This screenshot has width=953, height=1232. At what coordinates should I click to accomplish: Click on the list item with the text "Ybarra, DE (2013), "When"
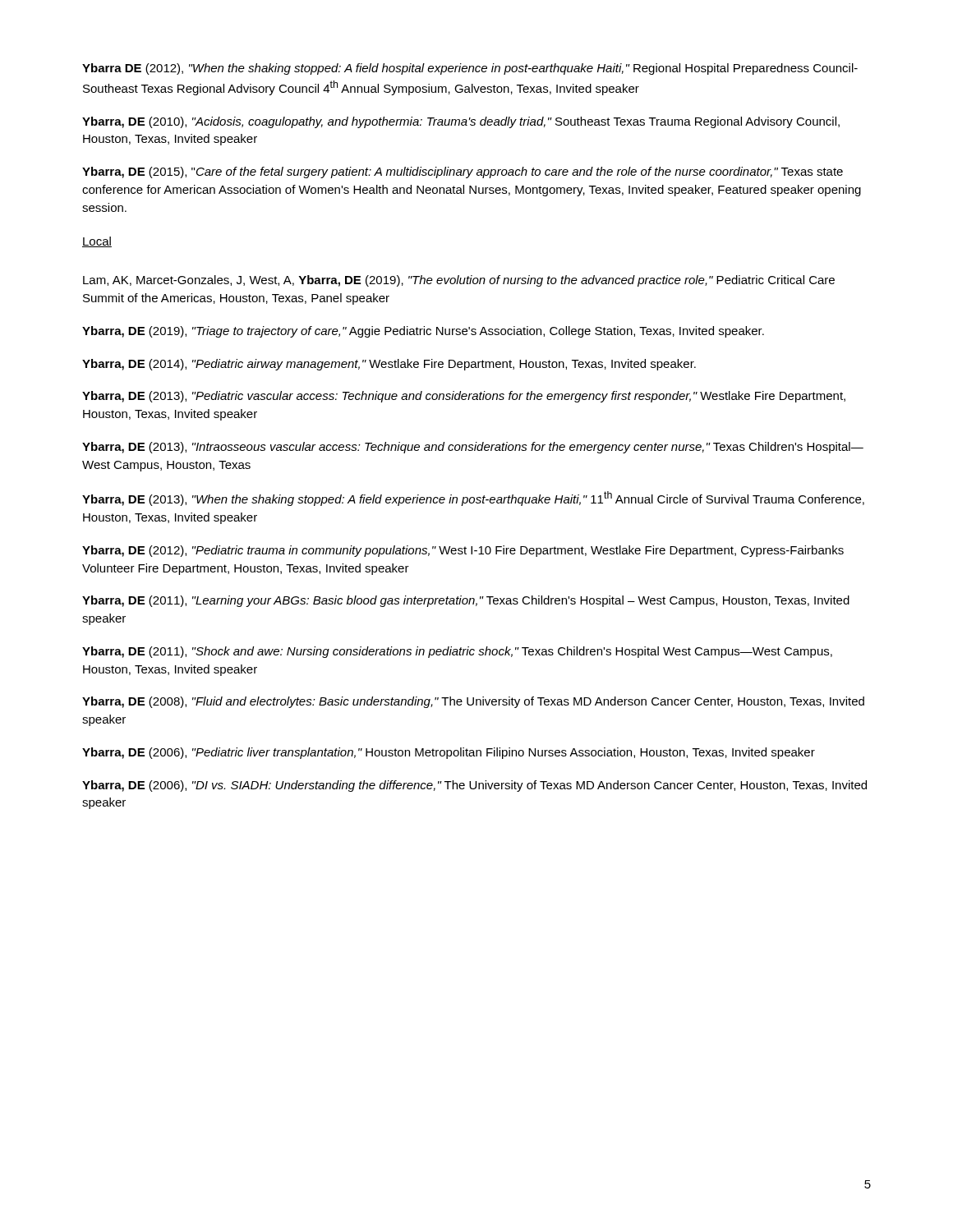coord(474,507)
